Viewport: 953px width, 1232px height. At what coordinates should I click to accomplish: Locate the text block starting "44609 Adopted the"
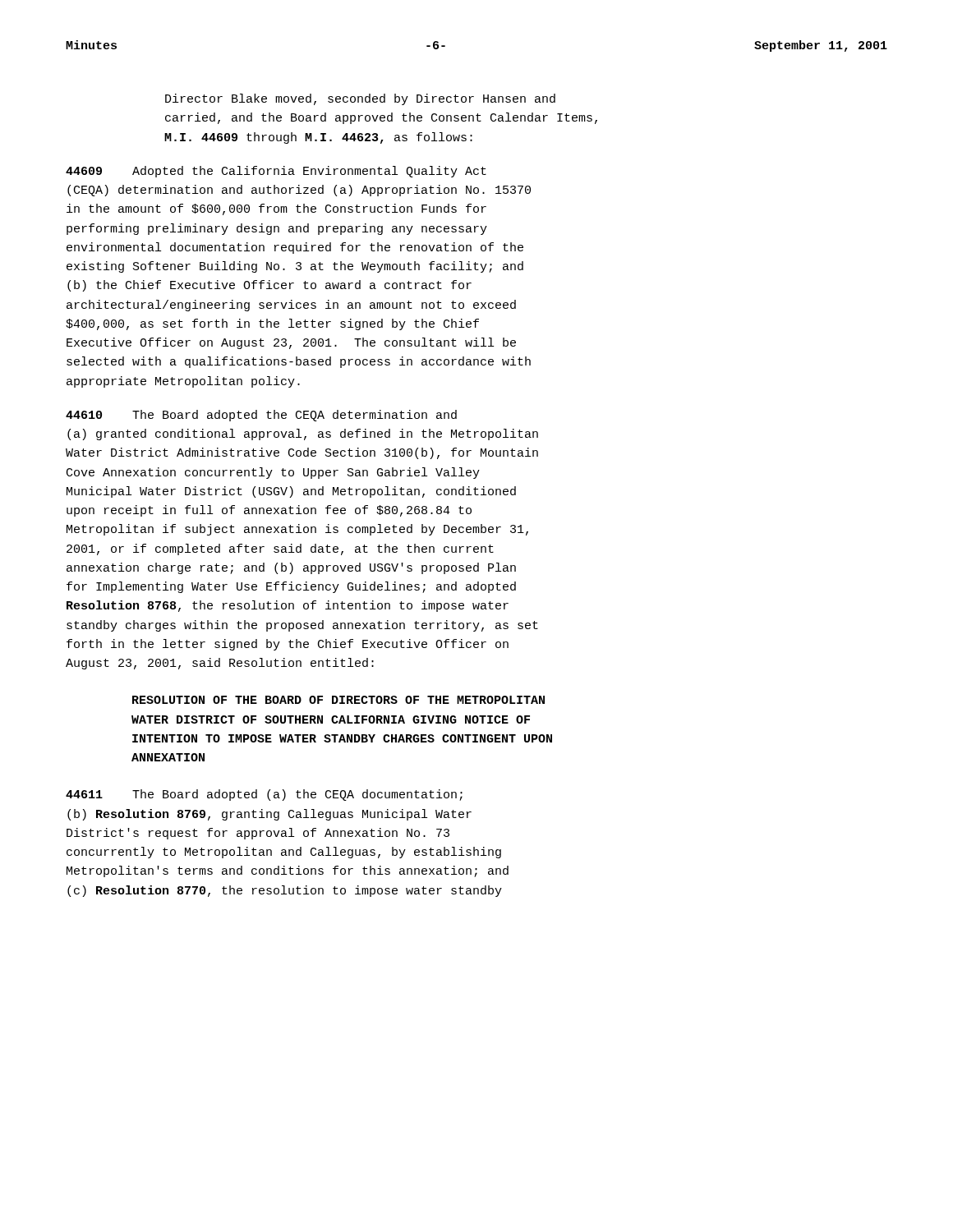point(299,277)
